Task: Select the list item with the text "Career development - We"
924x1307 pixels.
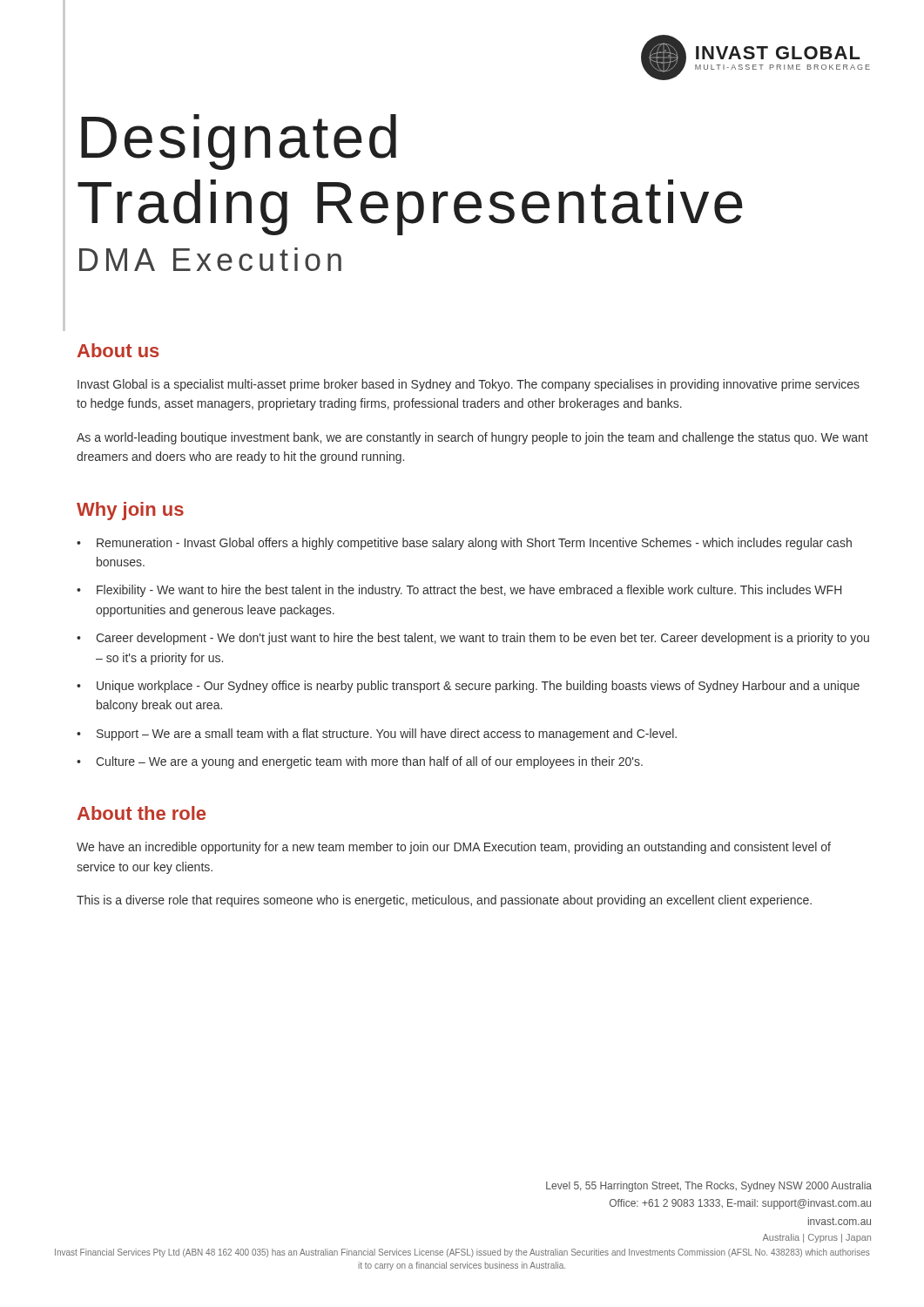Action: (483, 648)
